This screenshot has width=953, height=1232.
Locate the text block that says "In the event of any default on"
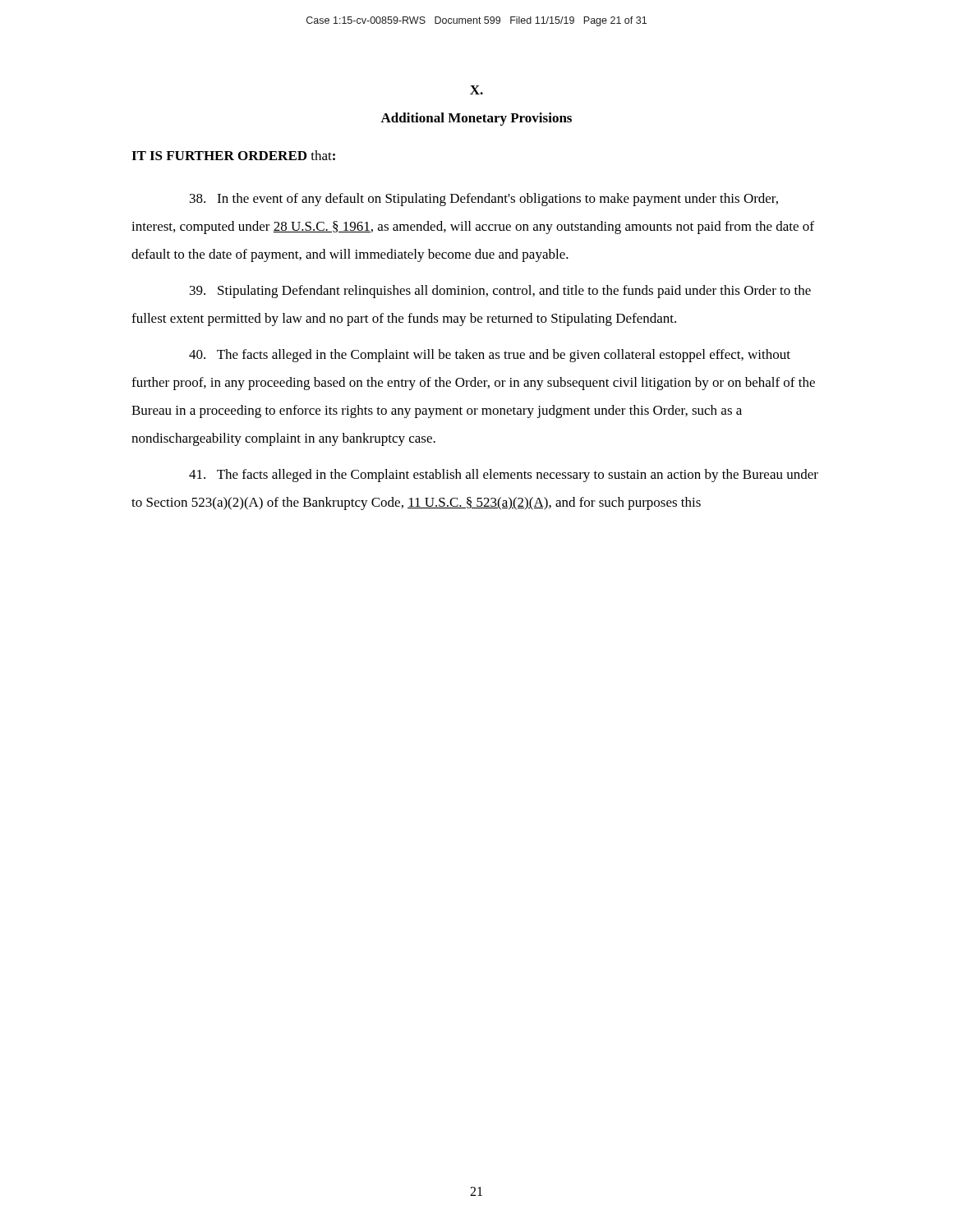click(473, 226)
